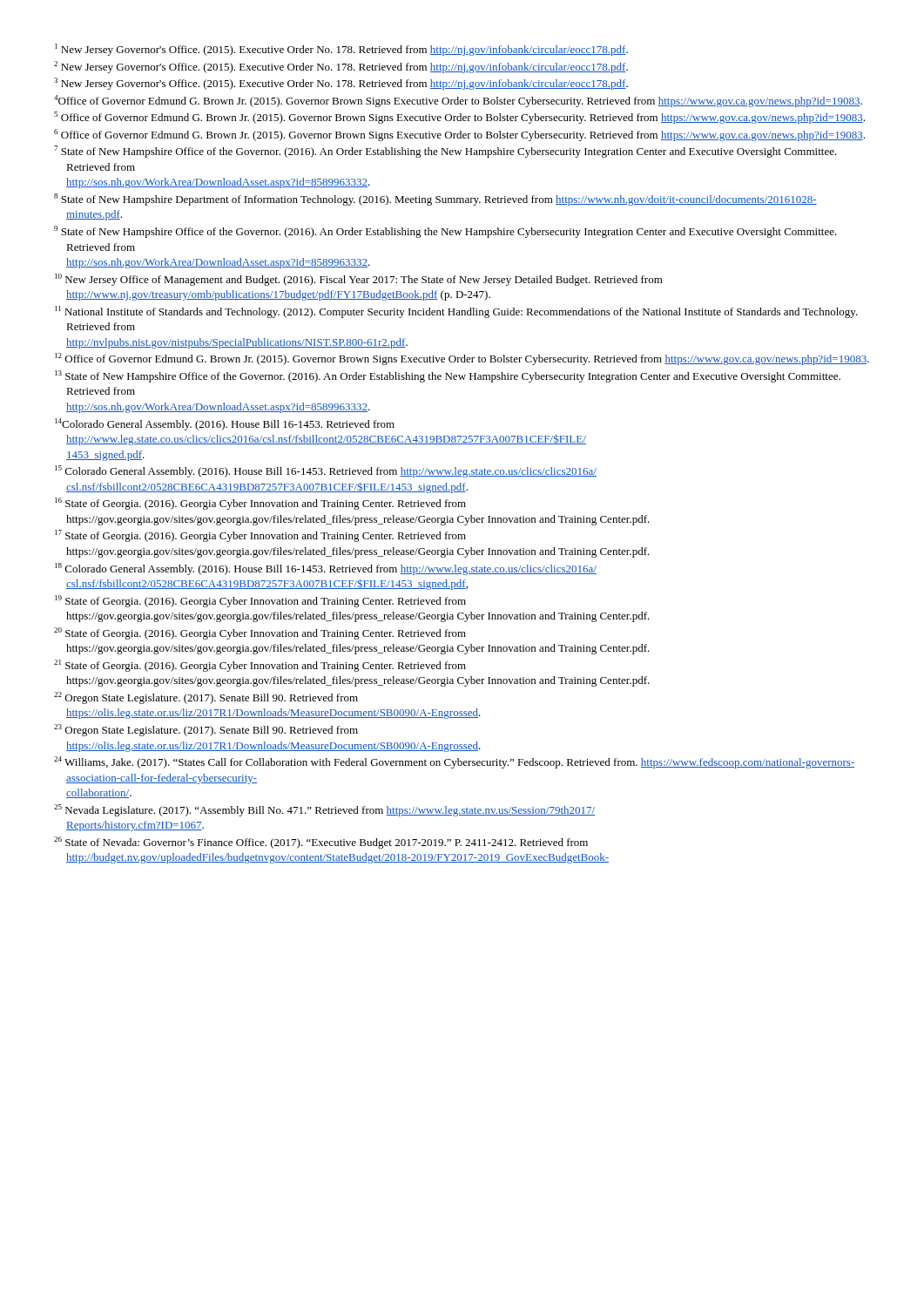Click on the text block starting "17 State of Georgia. (2016). Georgia Cyber Innovation"

[352, 543]
